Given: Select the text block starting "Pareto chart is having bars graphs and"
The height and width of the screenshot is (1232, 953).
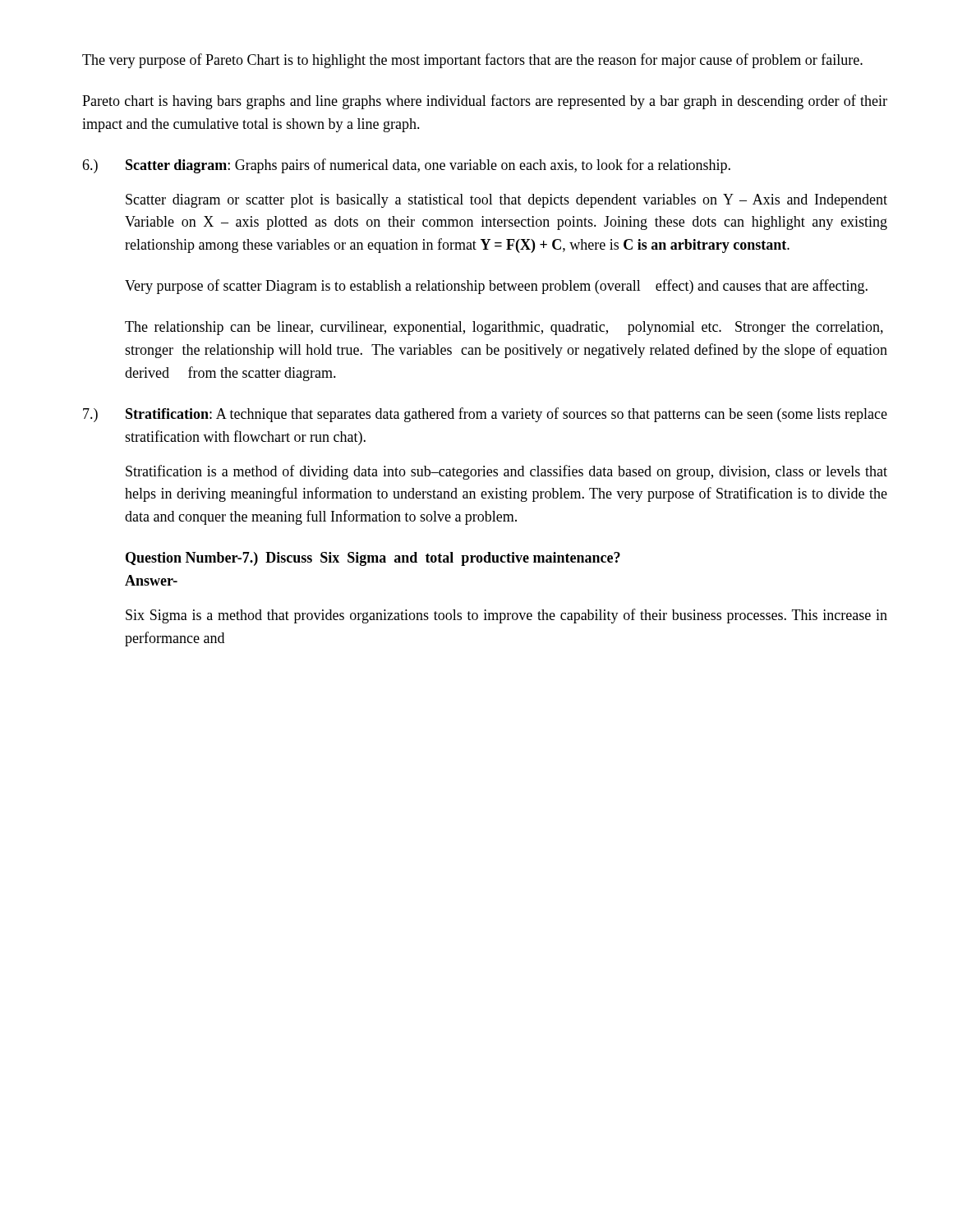Looking at the screenshot, I should pyautogui.click(x=485, y=112).
